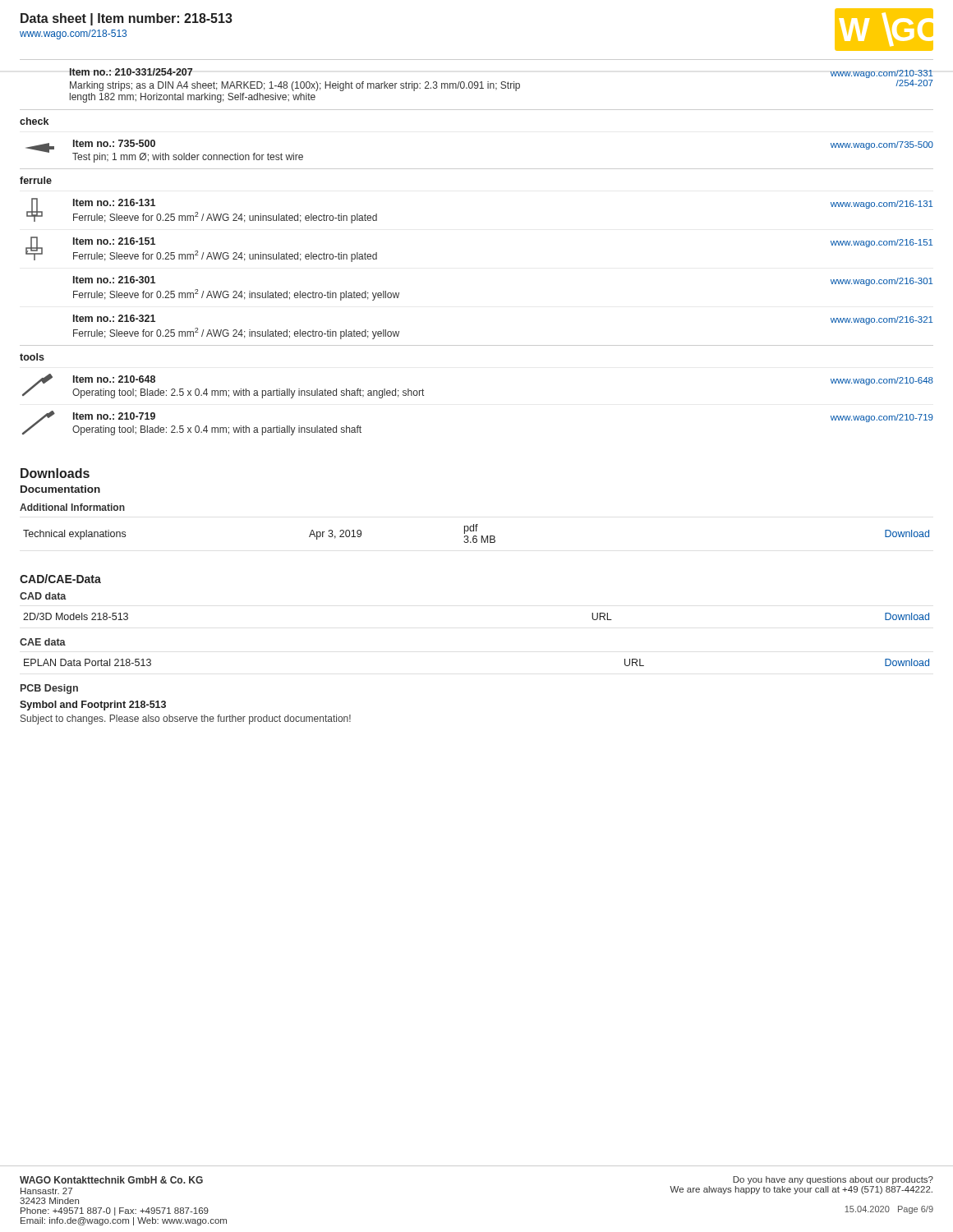Viewport: 953px width, 1232px height.
Task: Find the table that mentions "EPLAN Data Portal 218-513"
Action: pyautogui.click(x=476, y=663)
